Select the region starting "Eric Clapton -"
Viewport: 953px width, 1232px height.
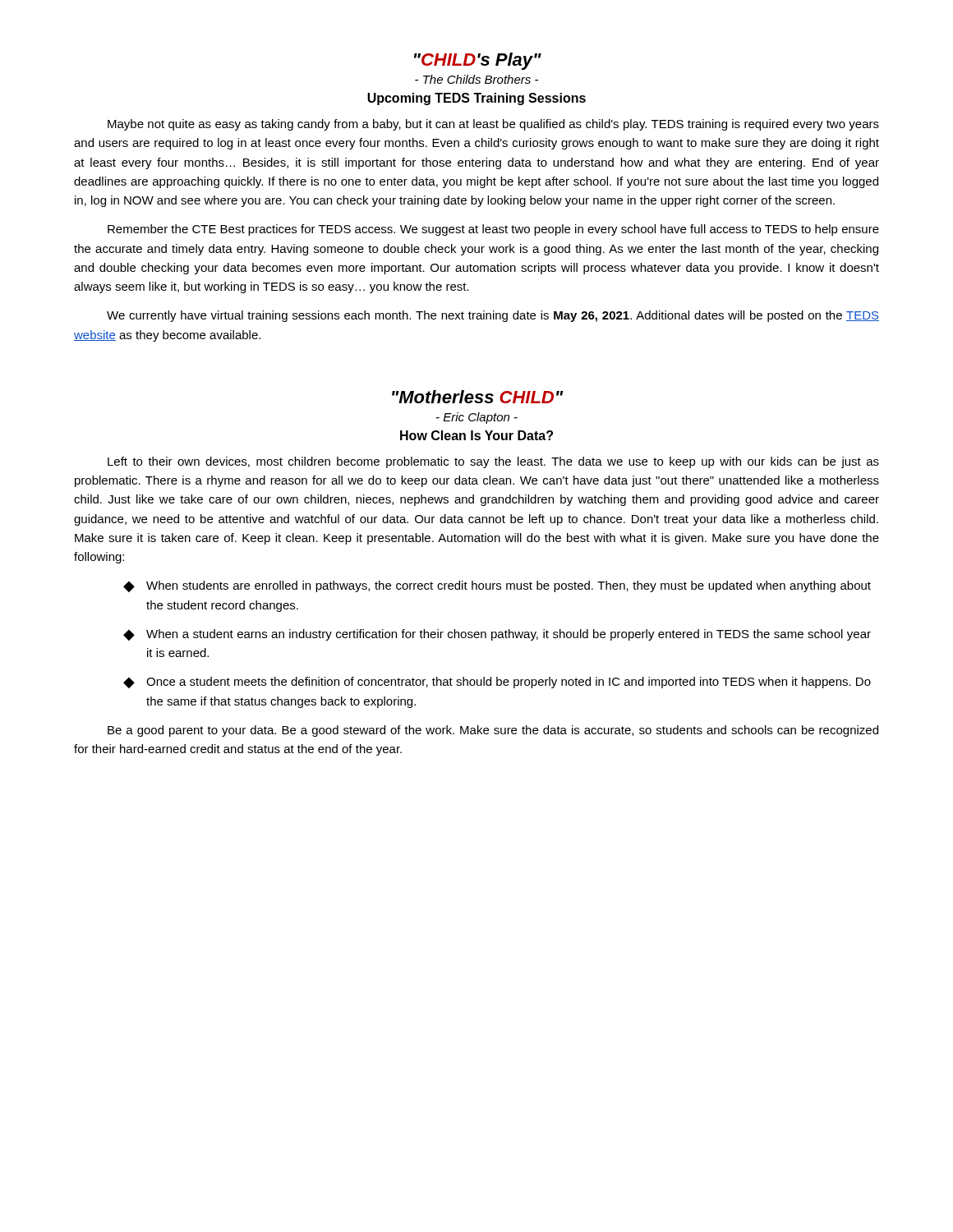click(x=476, y=417)
